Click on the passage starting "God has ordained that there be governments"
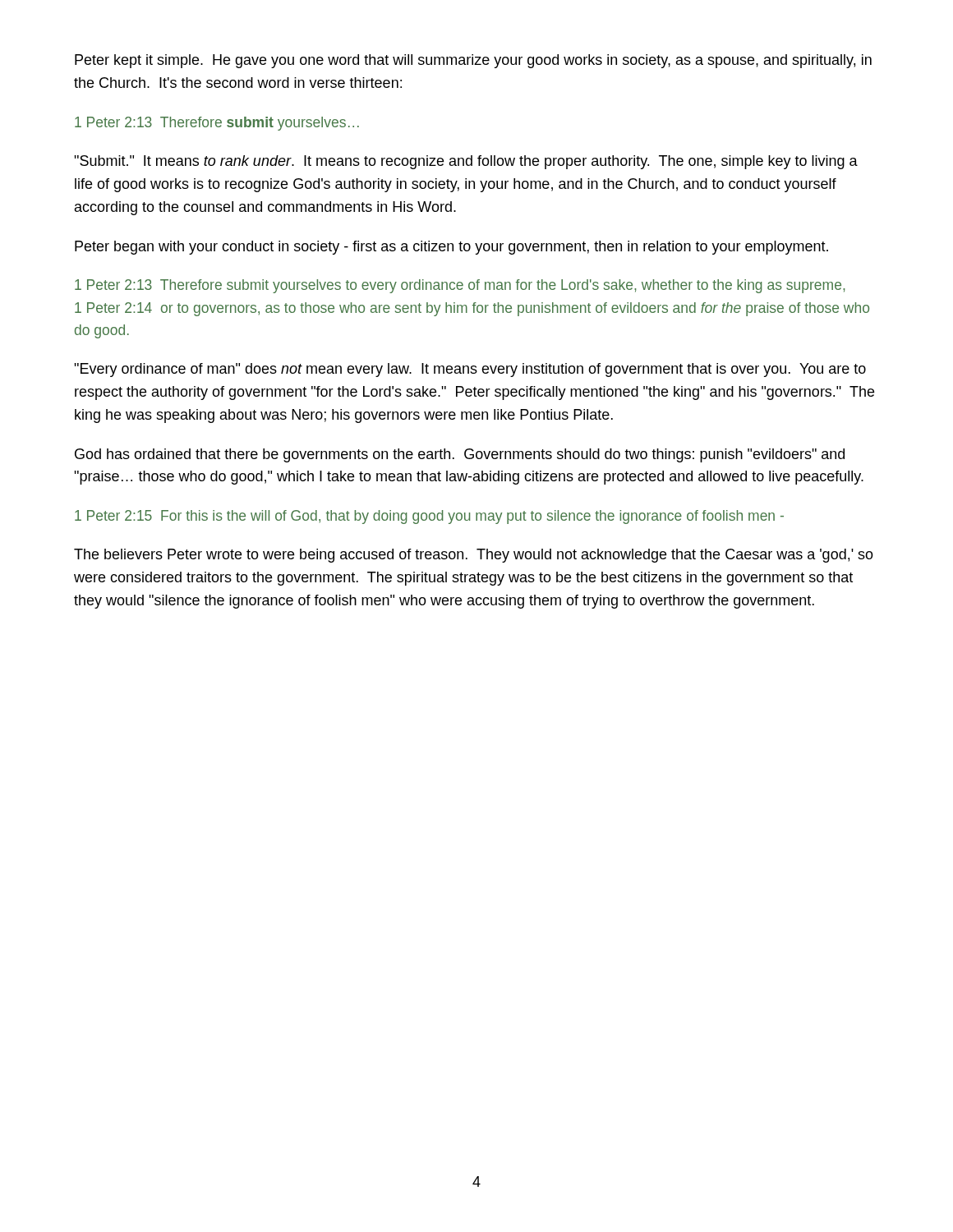Image resolution: width=953 pixels, height=1232 pixels. pyautogui.click(x=469, y=465)
